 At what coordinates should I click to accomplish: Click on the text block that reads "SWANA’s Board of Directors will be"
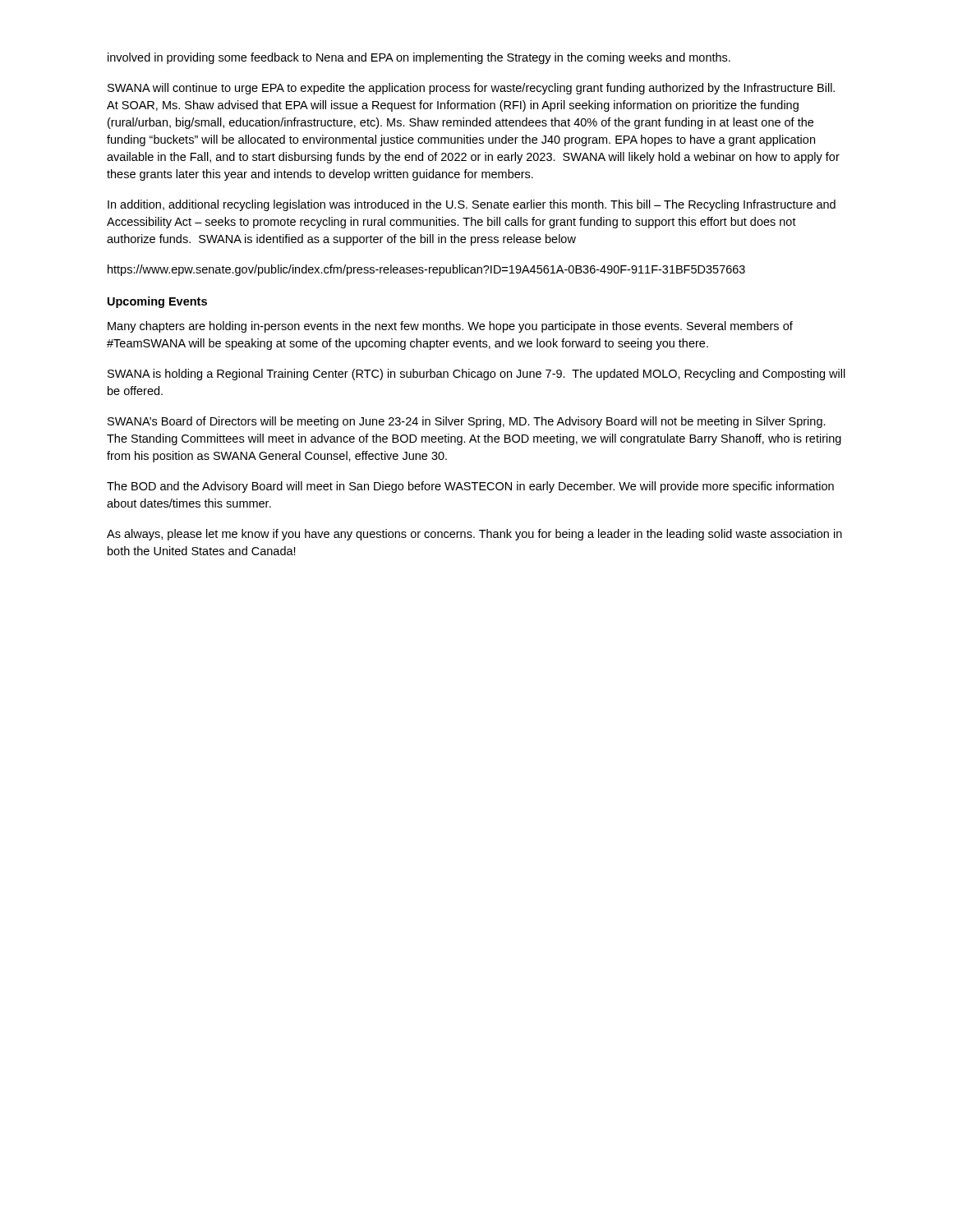coord(474,439)
